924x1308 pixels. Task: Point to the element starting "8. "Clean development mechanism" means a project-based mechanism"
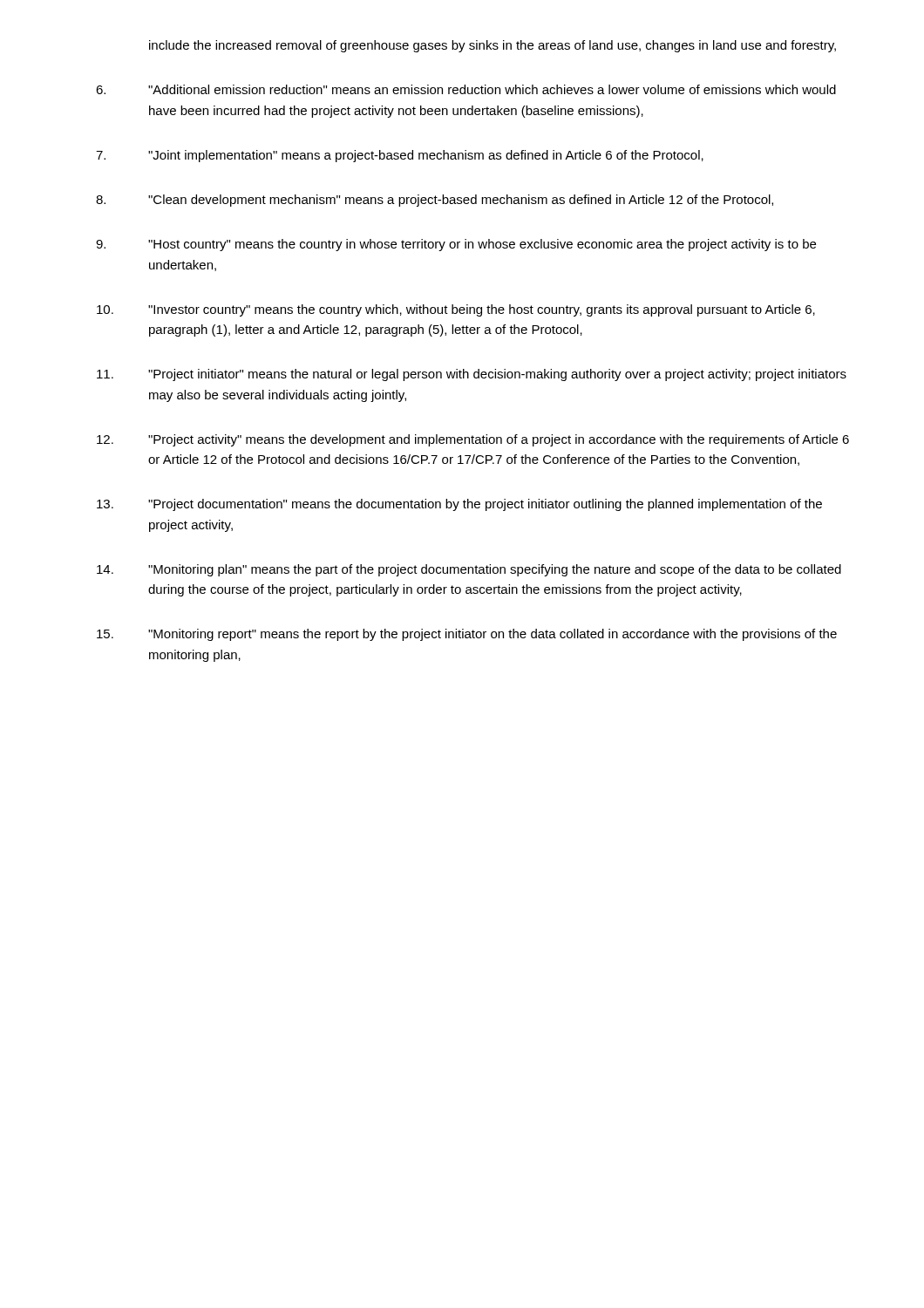tap(475, 199)
